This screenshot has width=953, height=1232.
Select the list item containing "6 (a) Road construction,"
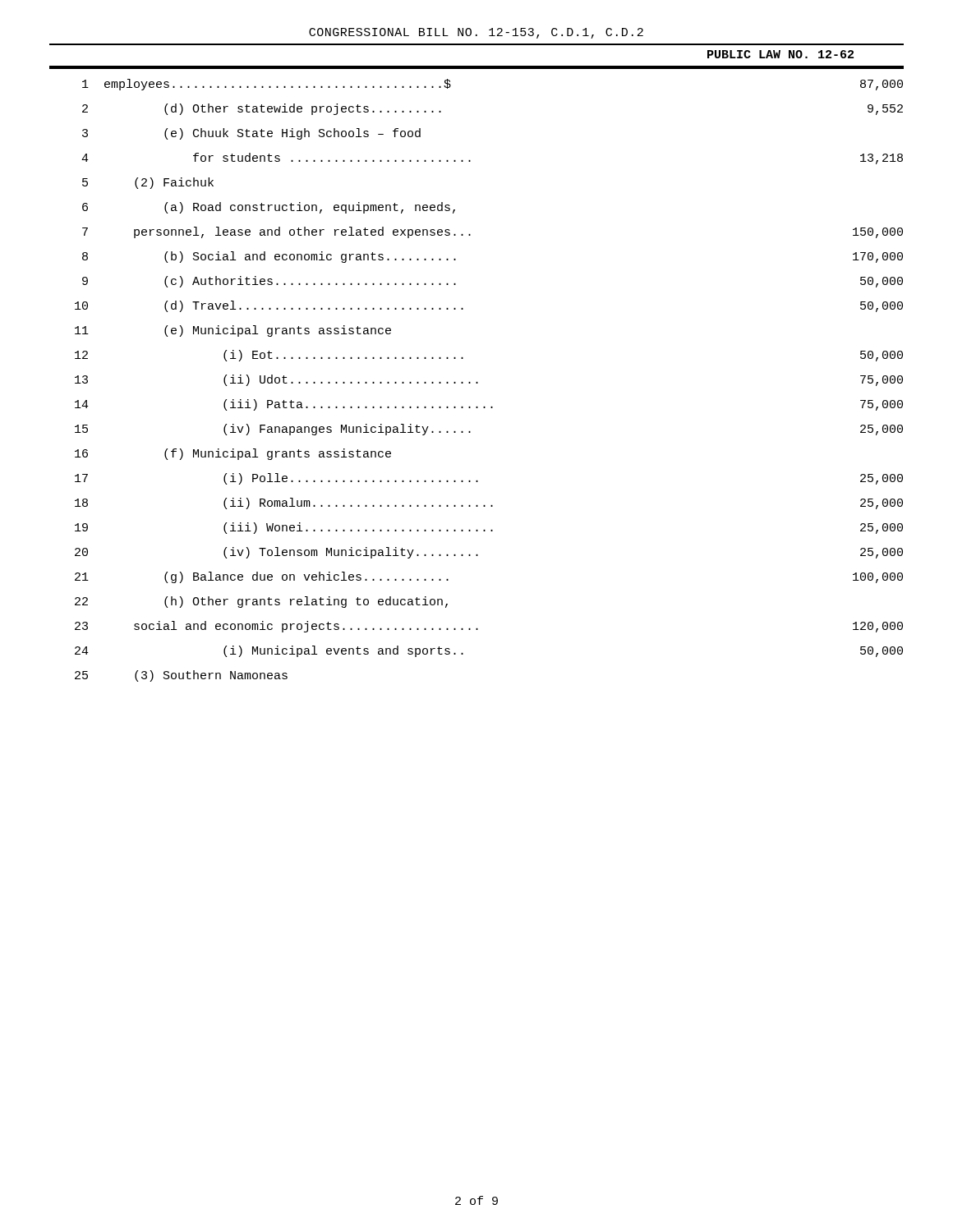click(x=269, y=208)
